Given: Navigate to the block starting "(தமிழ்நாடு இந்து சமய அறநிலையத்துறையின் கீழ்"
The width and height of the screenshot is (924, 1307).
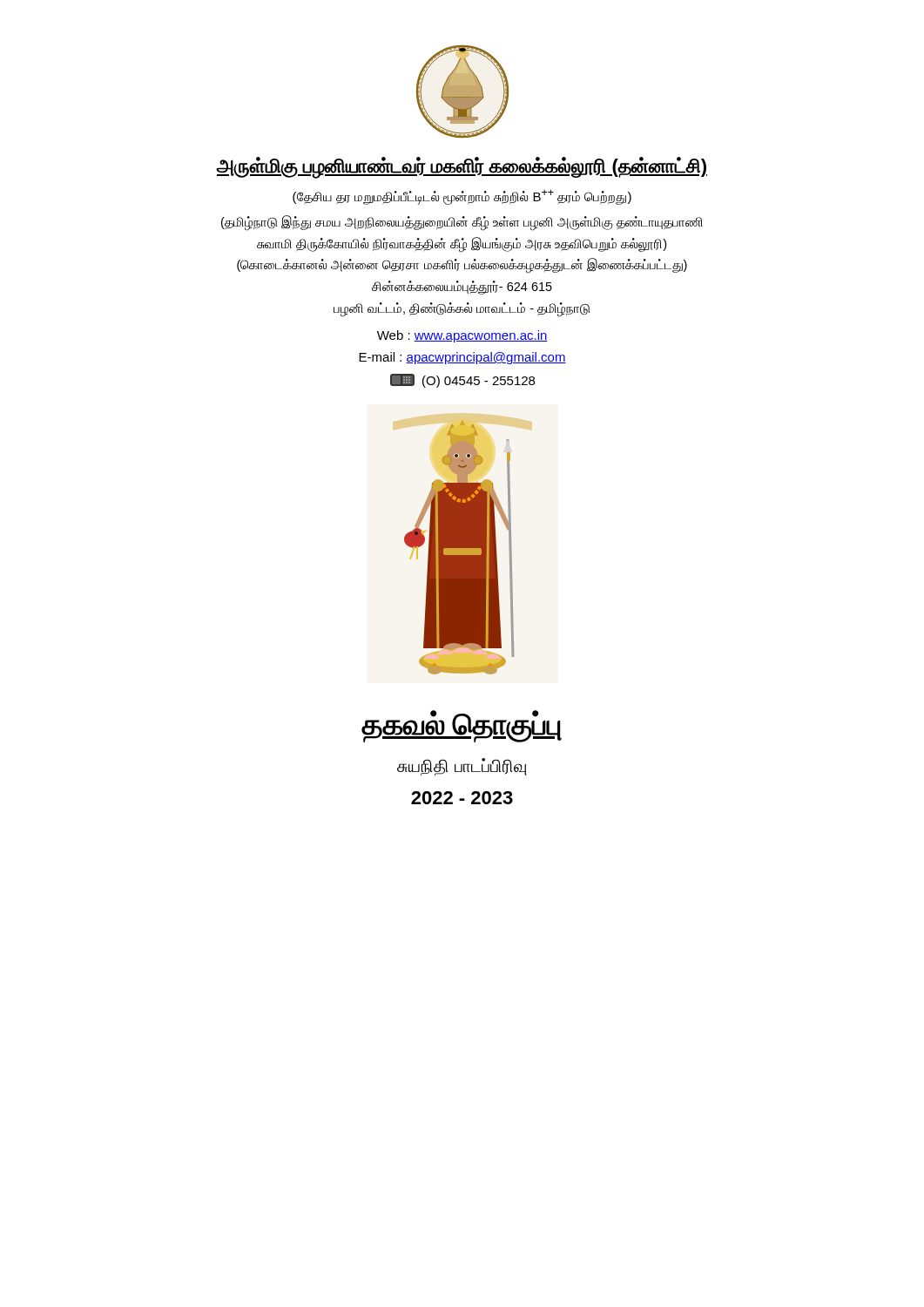Looking at the screenshot, I should [x=462, y=265].
